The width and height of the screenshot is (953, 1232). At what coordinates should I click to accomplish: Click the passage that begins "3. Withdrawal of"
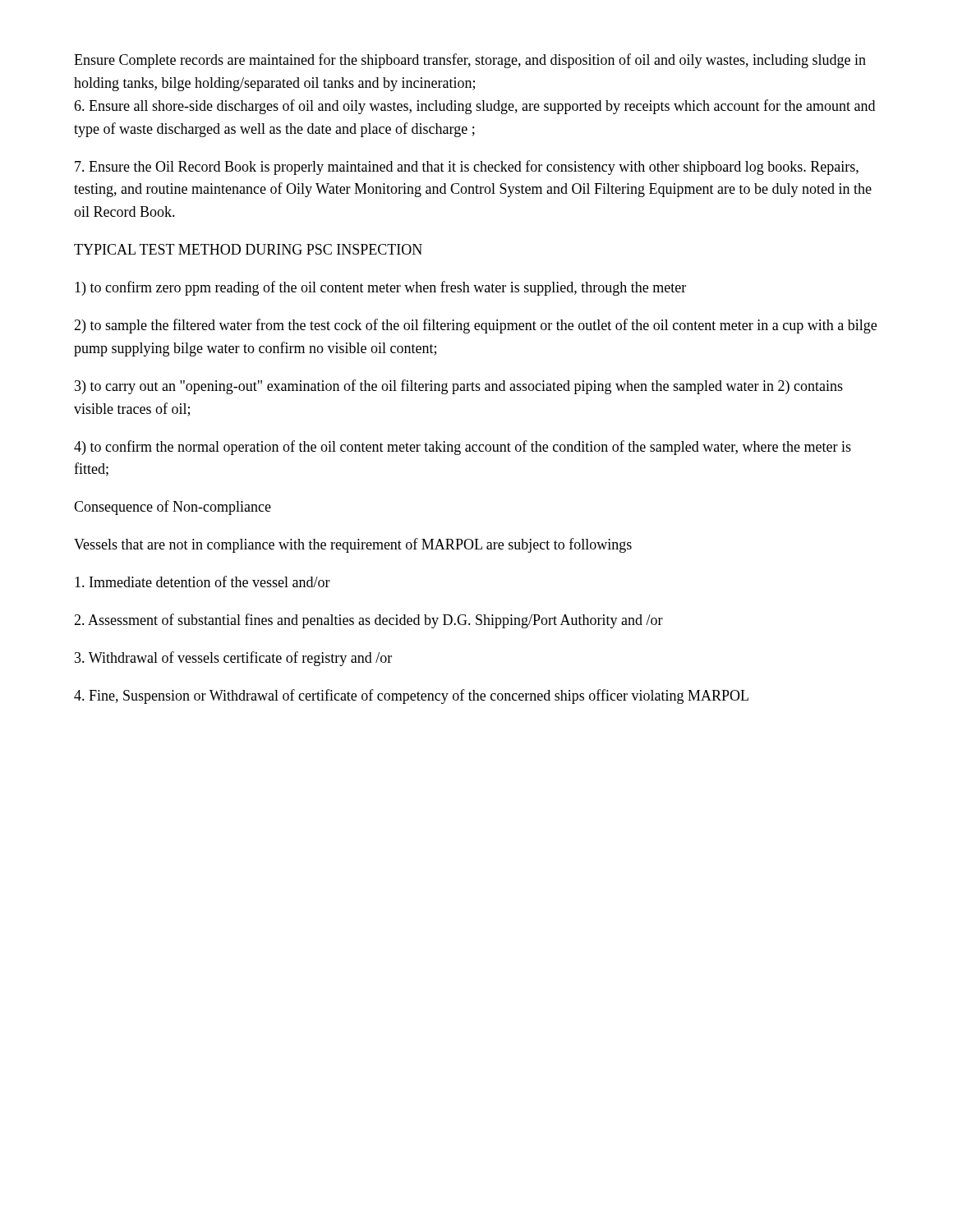tap(233, 658)
